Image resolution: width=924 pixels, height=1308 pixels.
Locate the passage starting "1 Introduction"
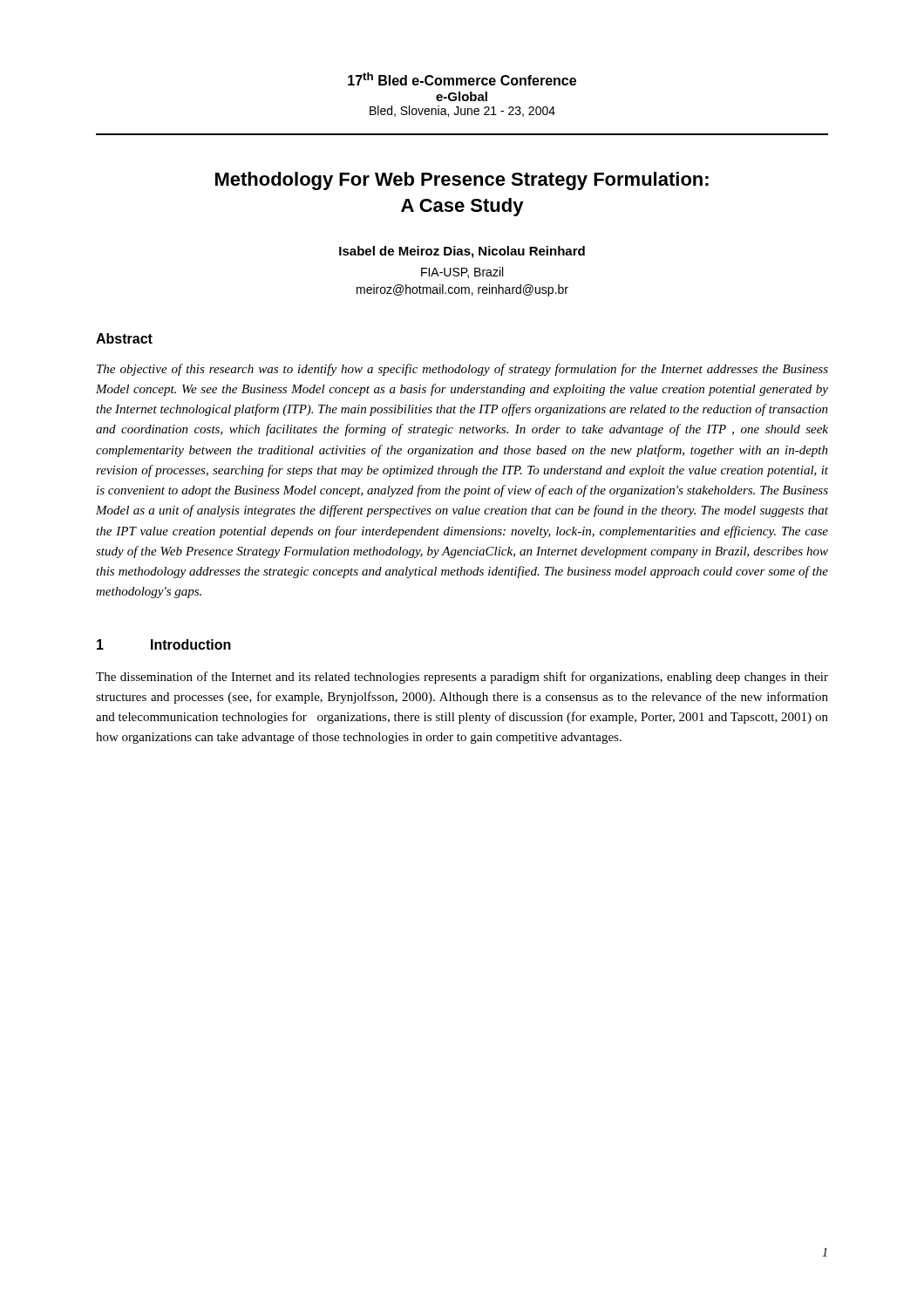point(164,644)
